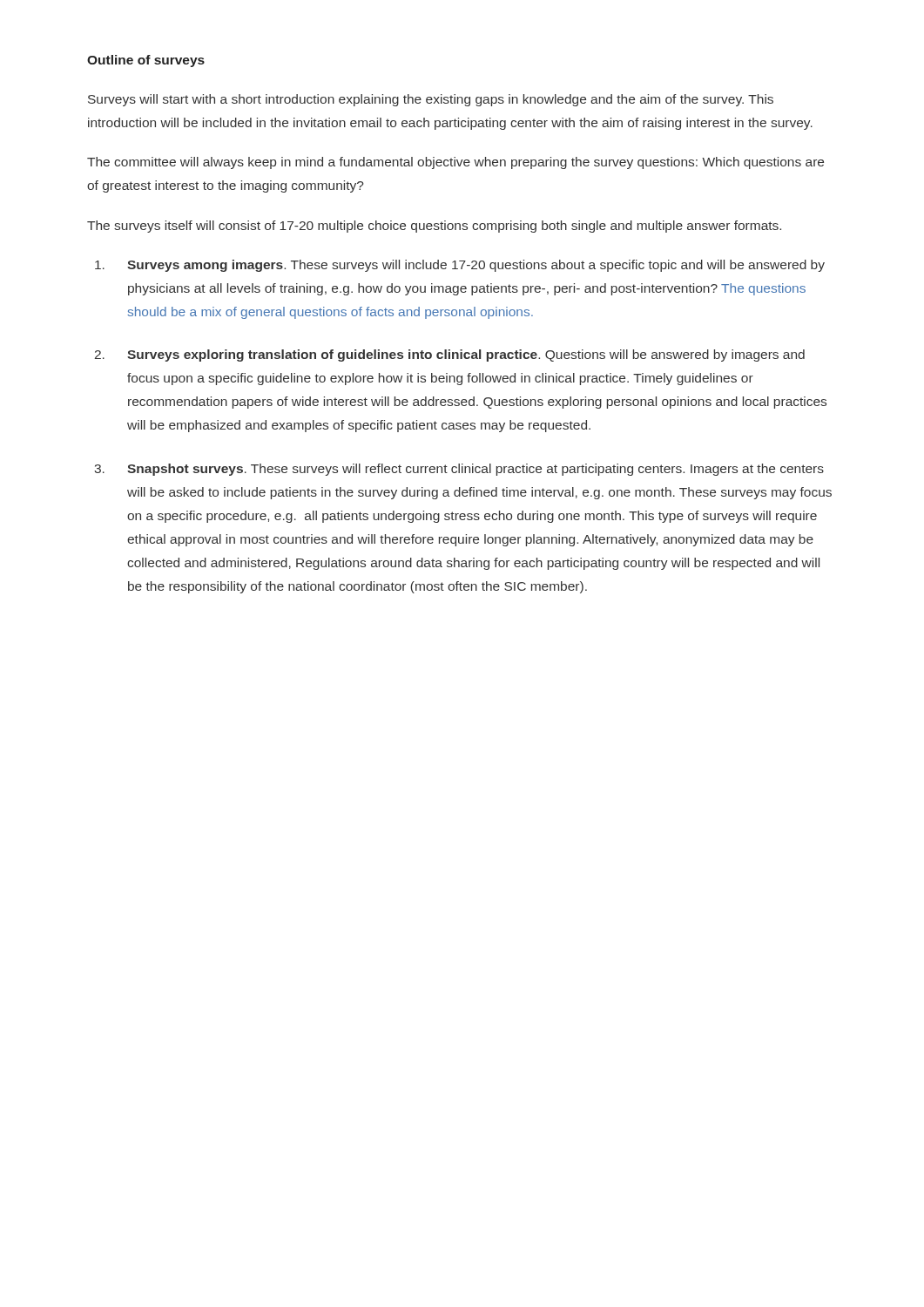Viewport: 924px width, 1307px height.
Task: Select the list item containing "2. Surveys exploring translation of guidelines"
Action: pos(462,390)
